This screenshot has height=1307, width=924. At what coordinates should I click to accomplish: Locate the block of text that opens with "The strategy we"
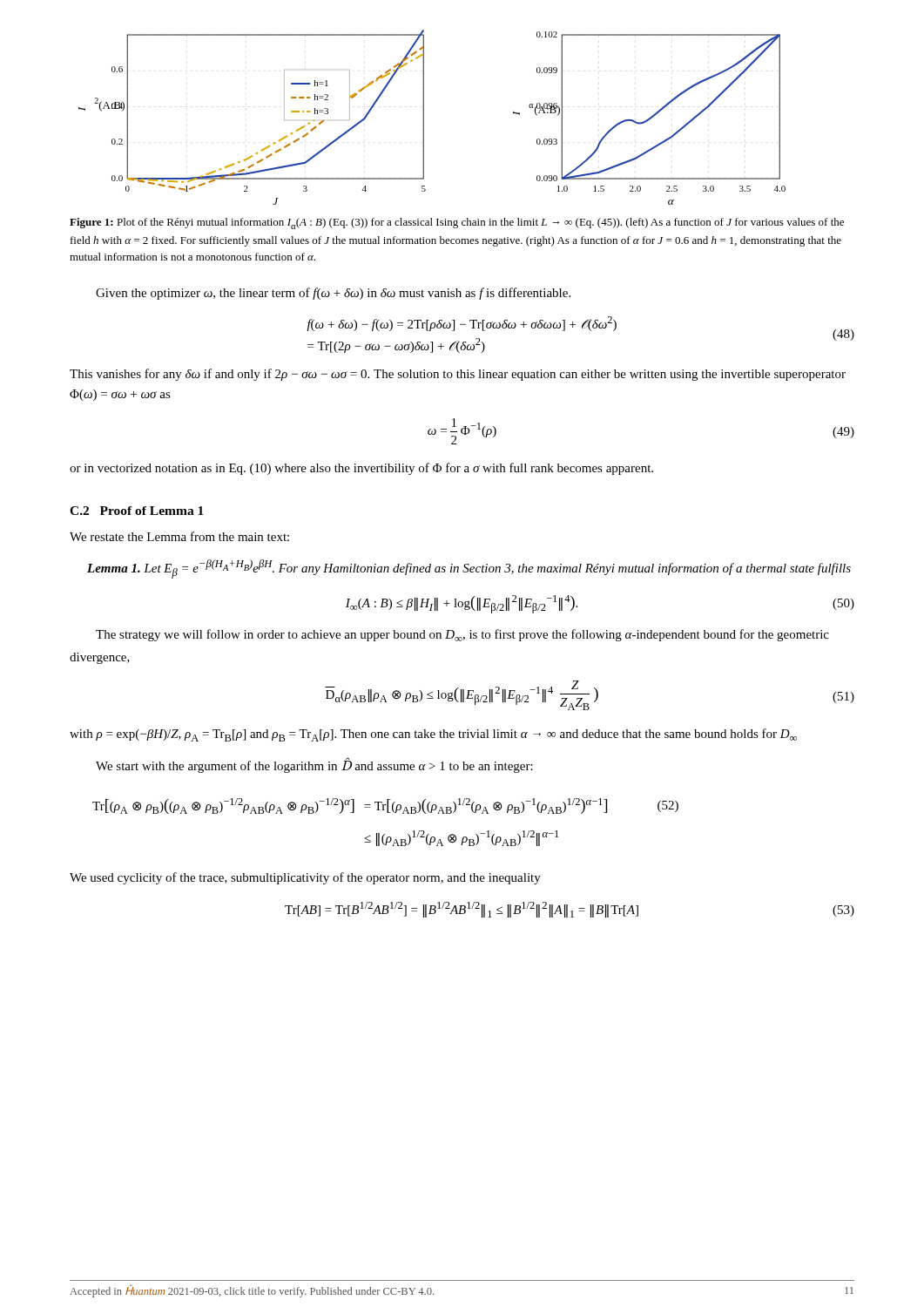pyautogui.click(x=449, y=645)
